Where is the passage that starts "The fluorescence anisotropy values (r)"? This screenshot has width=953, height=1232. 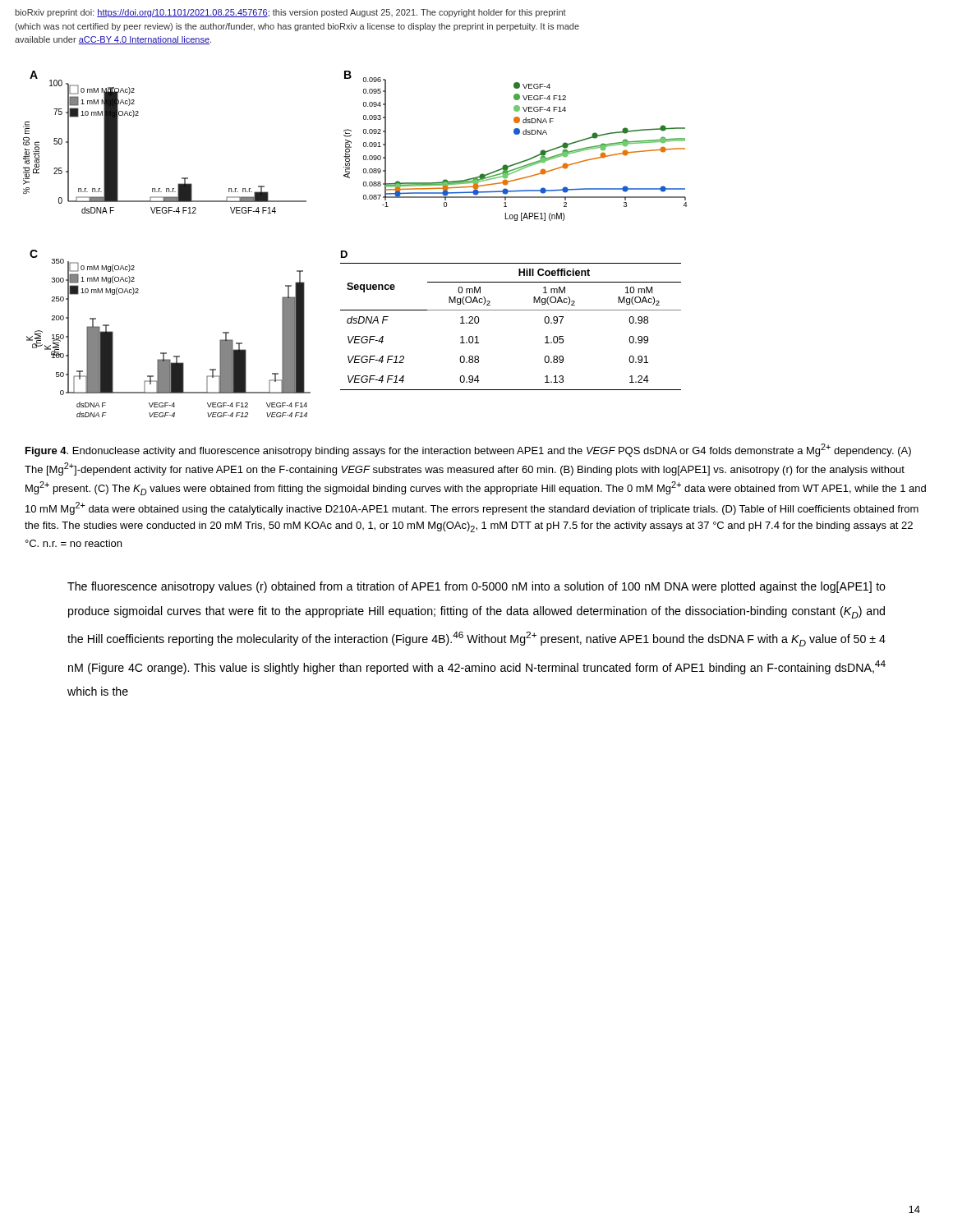476,639
